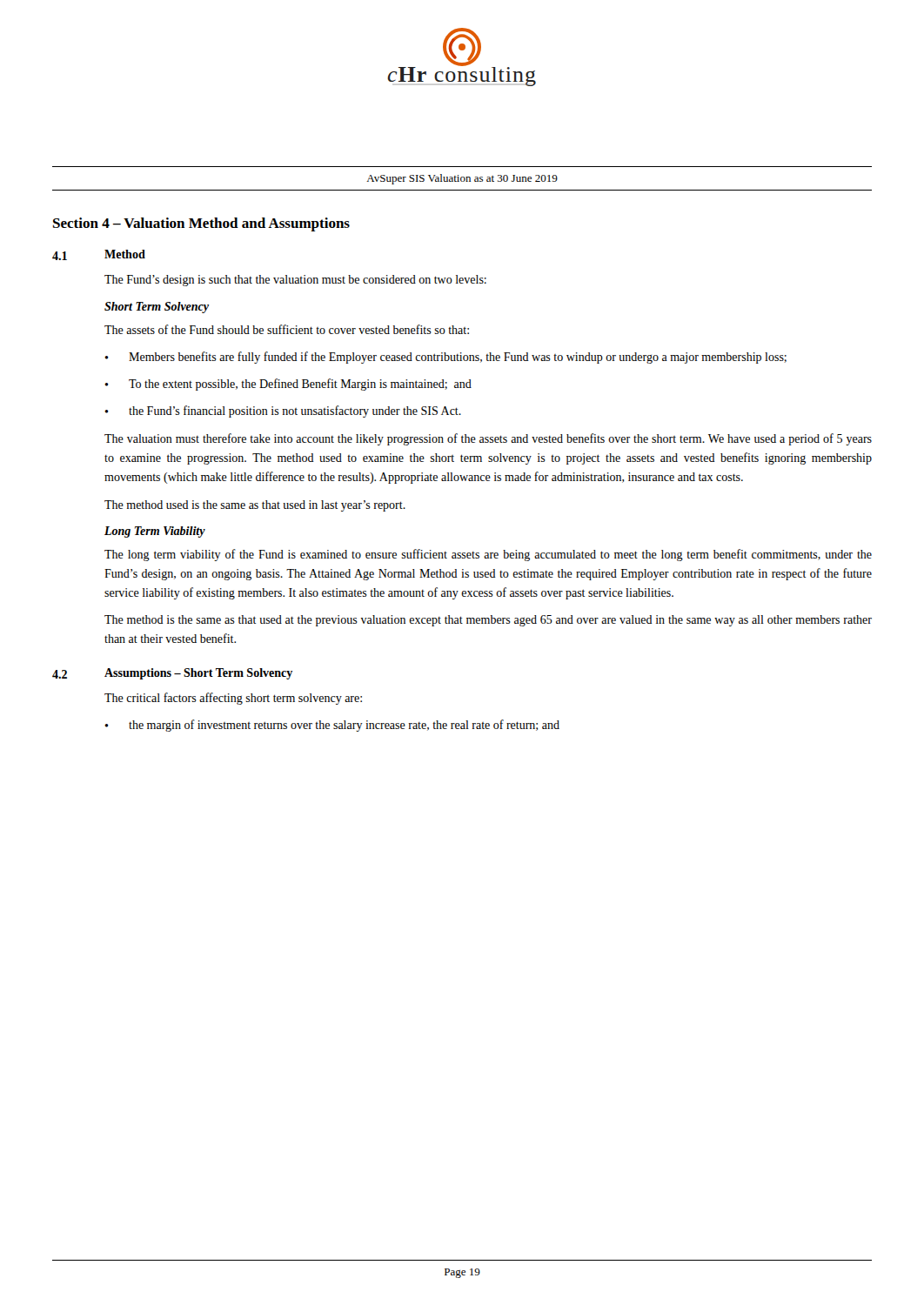Click on the section header containing "Assumptions – Short Term Solvency"

(198, 673)
